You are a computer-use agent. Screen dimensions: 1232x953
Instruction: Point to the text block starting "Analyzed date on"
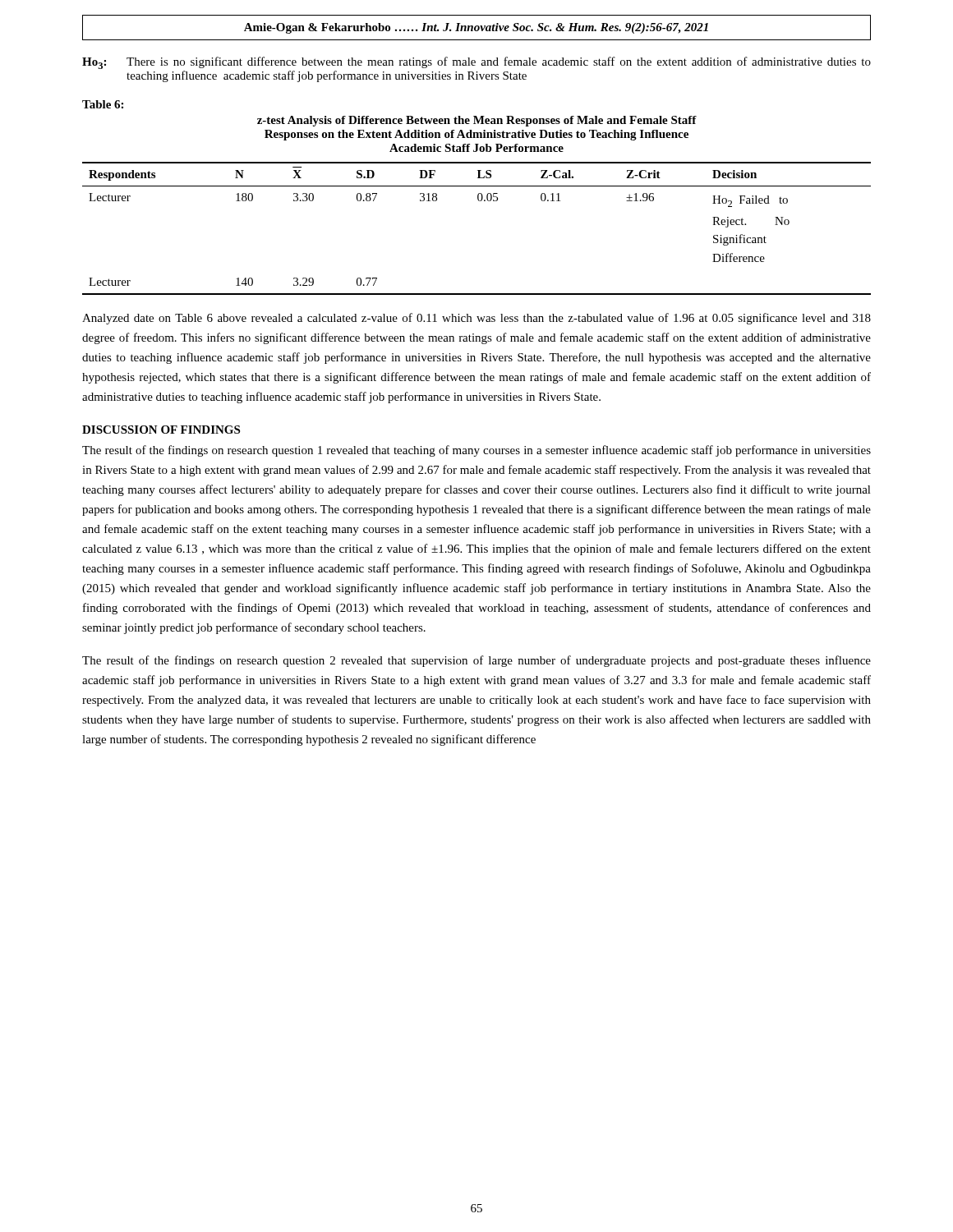(x=476, y=357)
